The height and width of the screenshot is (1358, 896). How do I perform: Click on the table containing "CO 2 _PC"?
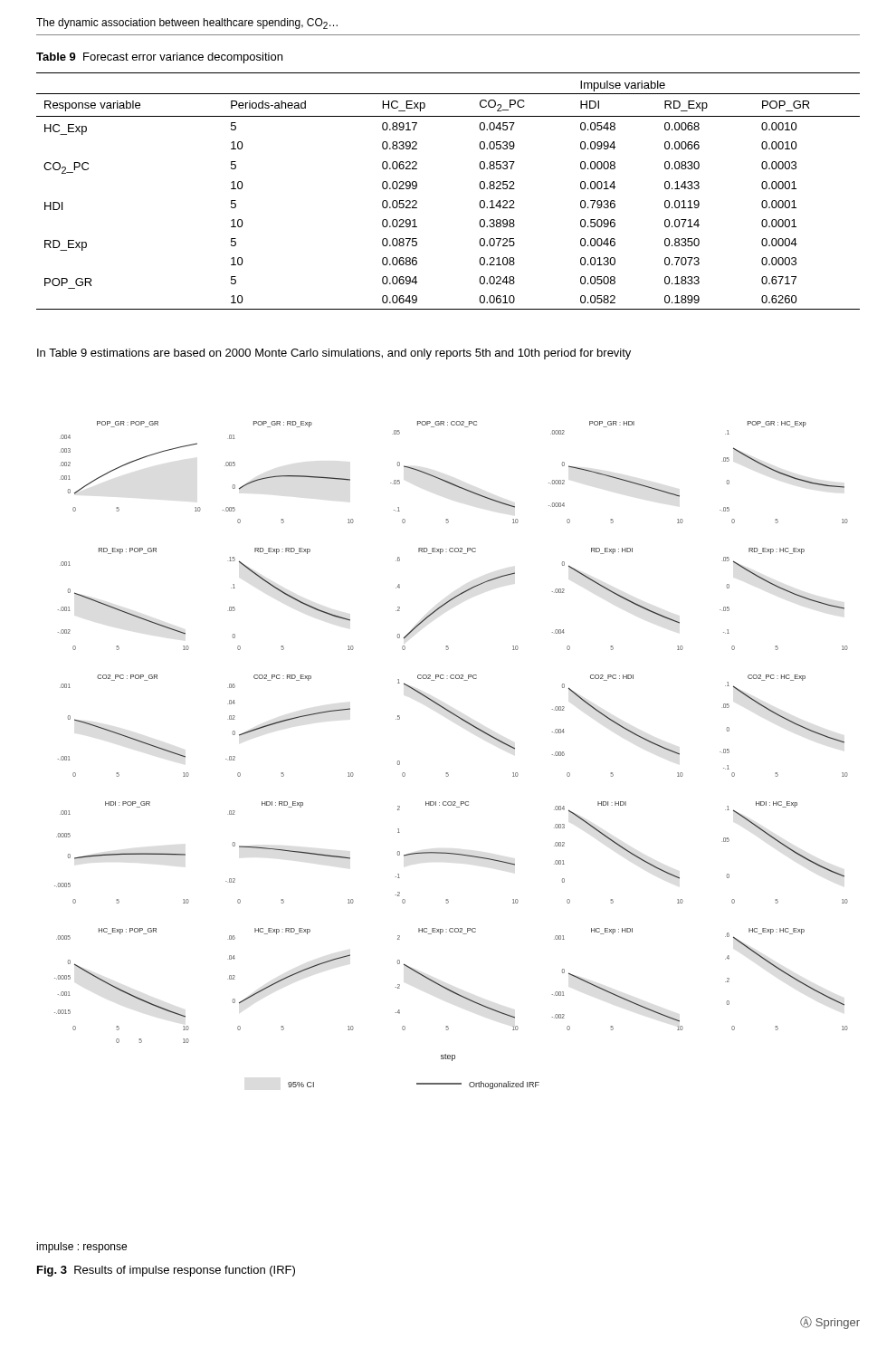tap(448, 191)
